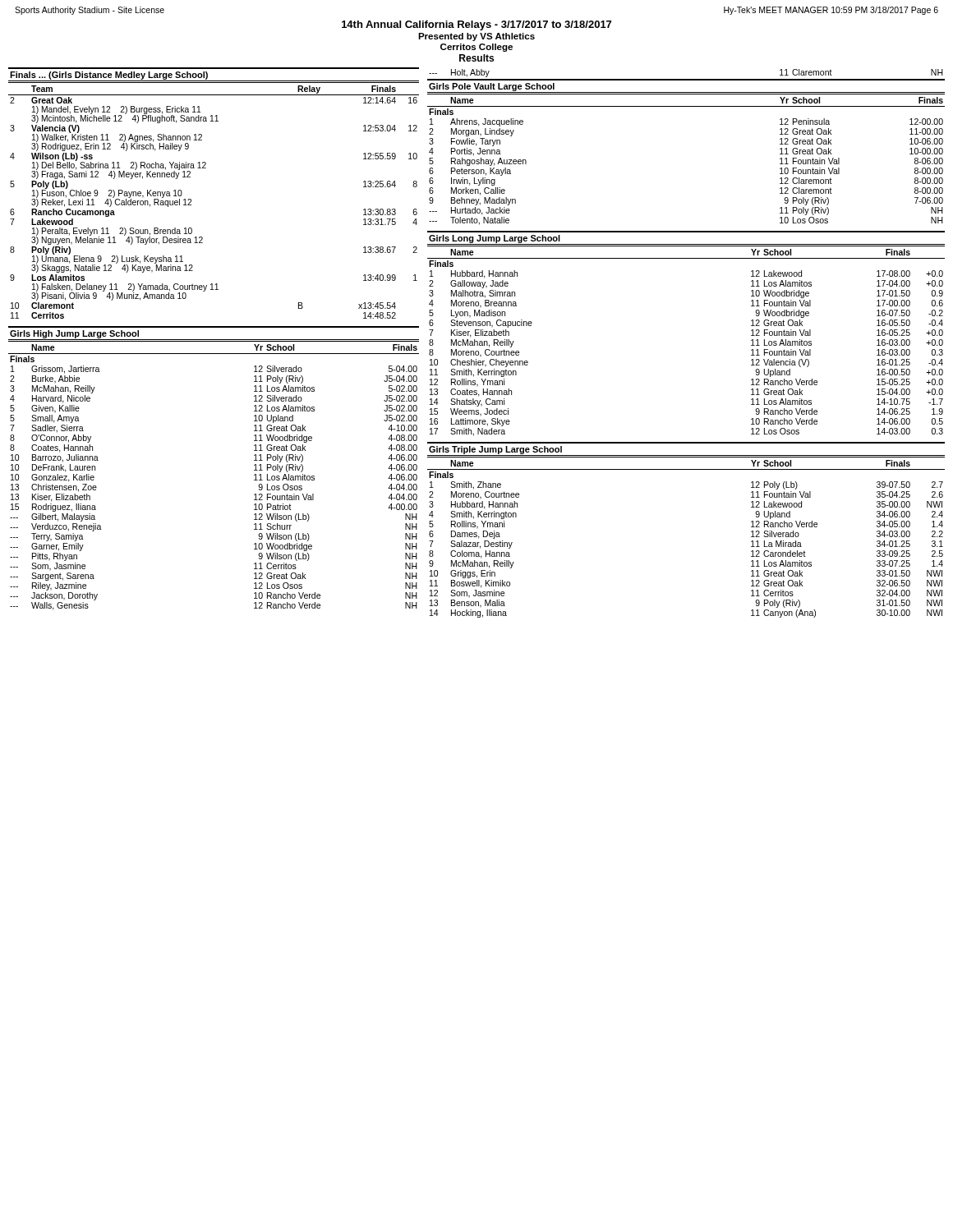Locate the table with the text "Holt, Abby"
The image size is (953, 1232).
pyautogui.click(x=686, y=72)
